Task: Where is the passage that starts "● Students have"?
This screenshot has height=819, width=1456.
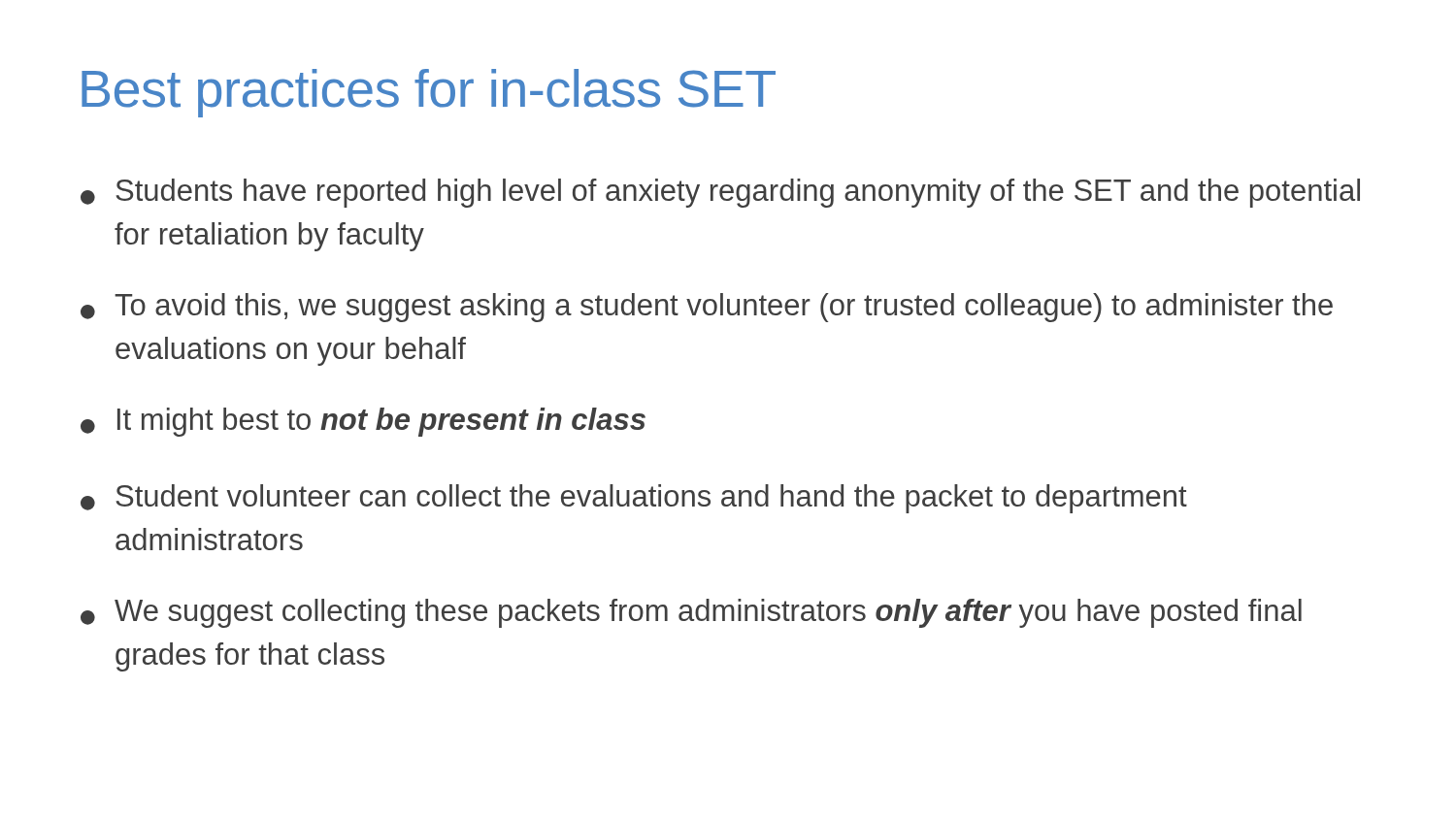Action: (728, 213)
